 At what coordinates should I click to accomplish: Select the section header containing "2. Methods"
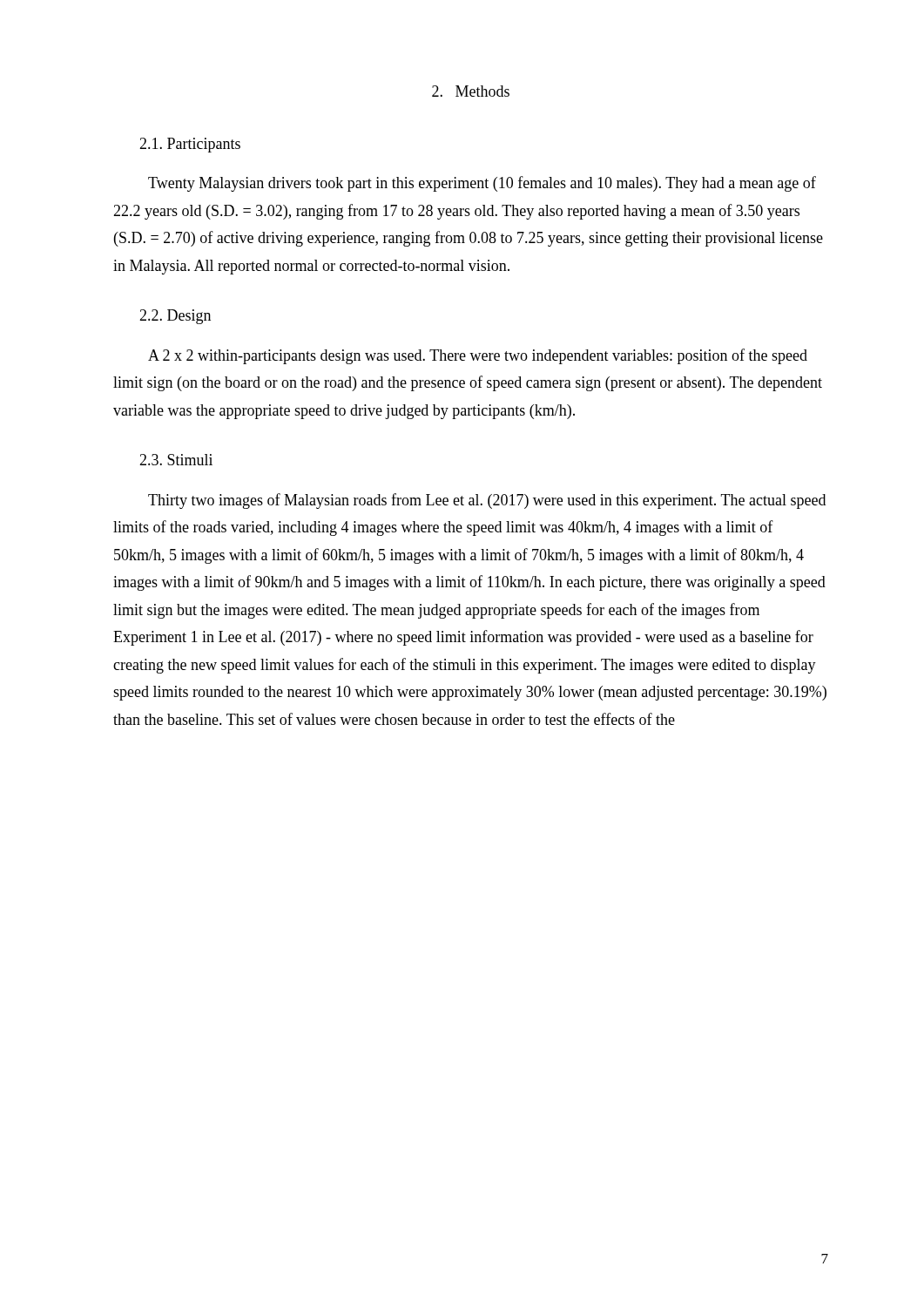tap(471, 91)
